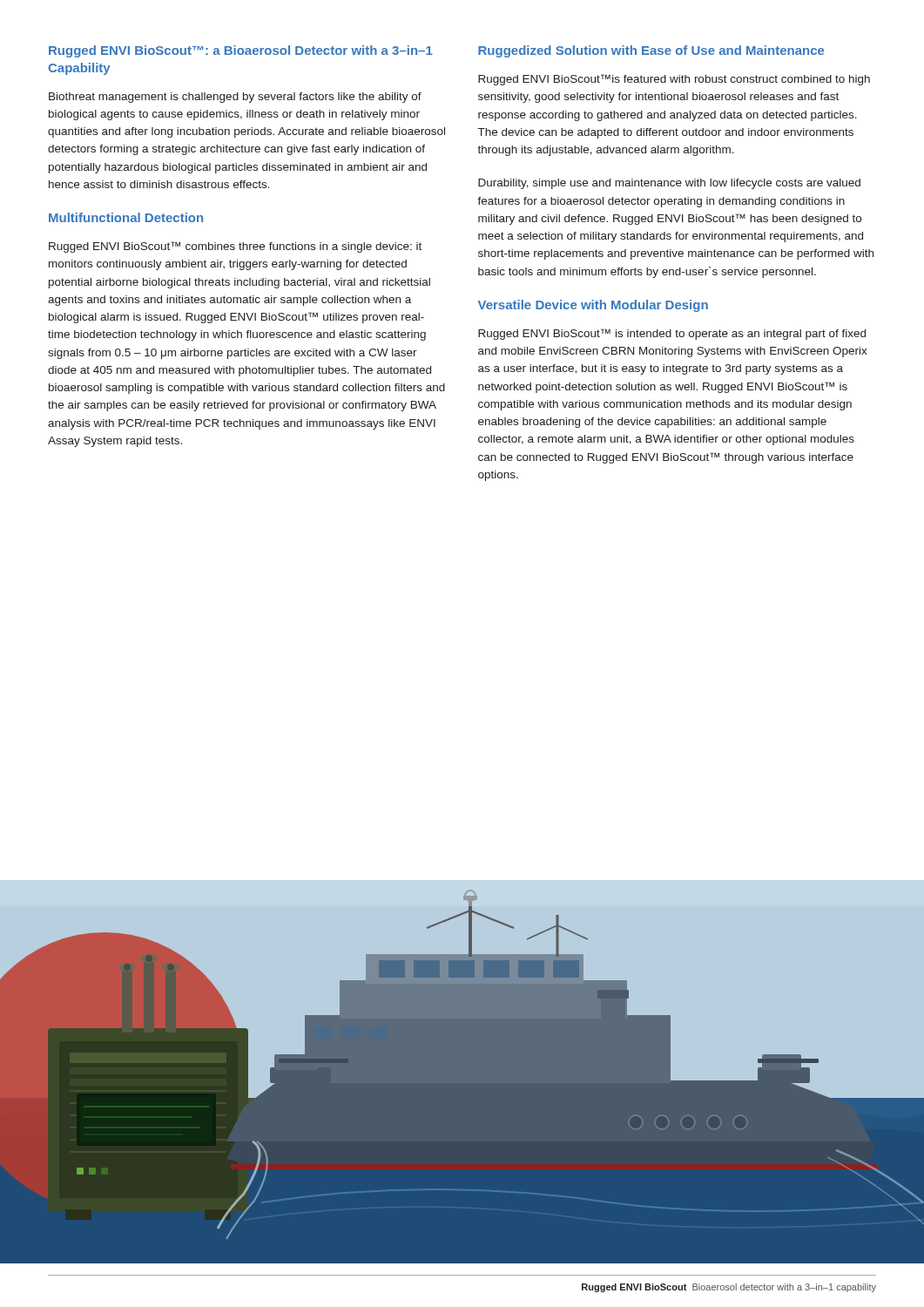Locate the text block starting "Rugged ENVI BioScout™ is"

677,404
